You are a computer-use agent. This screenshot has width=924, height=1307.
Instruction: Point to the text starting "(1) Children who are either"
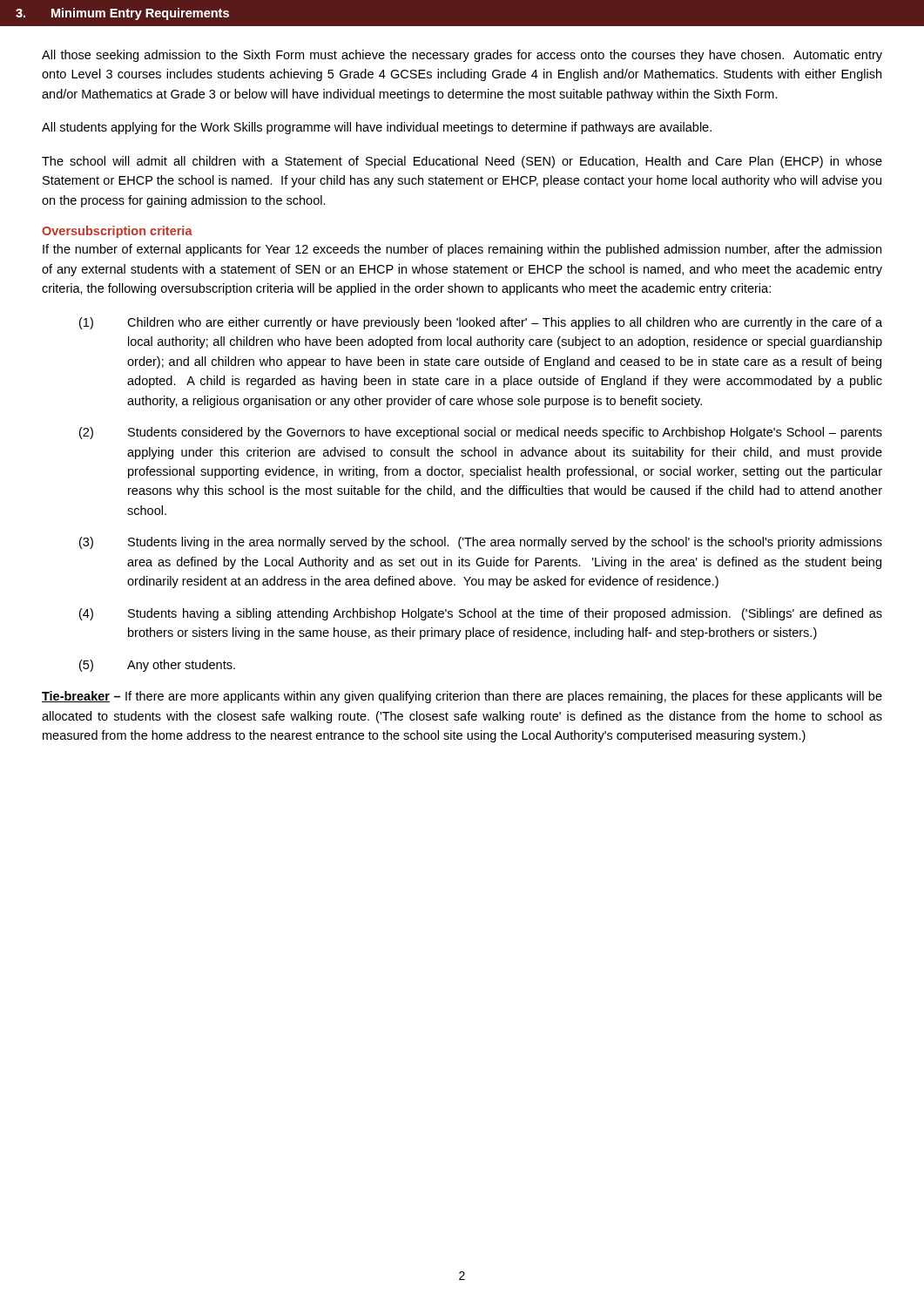[x=480, y=361]
